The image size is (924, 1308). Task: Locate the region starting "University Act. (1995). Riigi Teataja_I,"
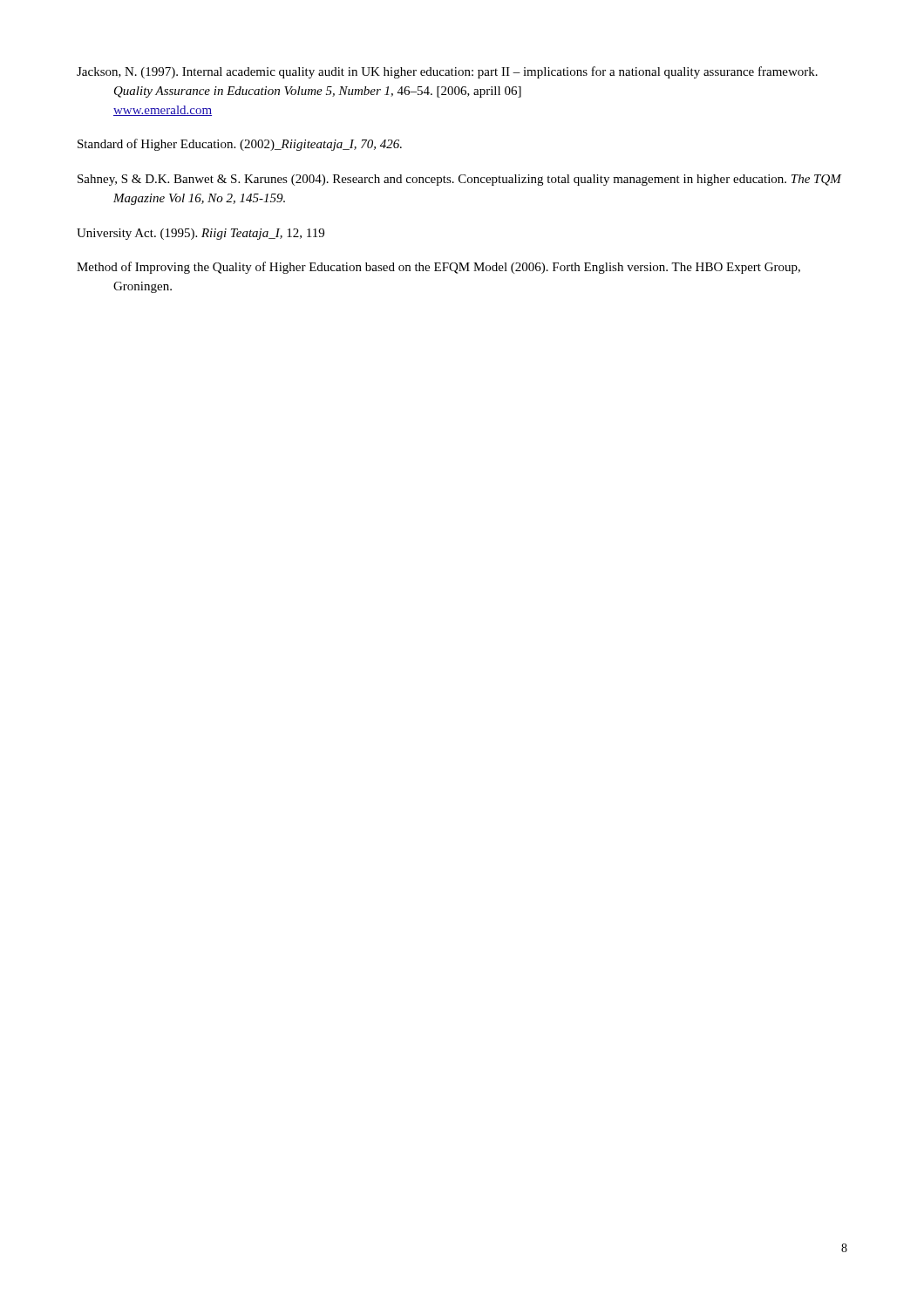click(x=201, y=232)
